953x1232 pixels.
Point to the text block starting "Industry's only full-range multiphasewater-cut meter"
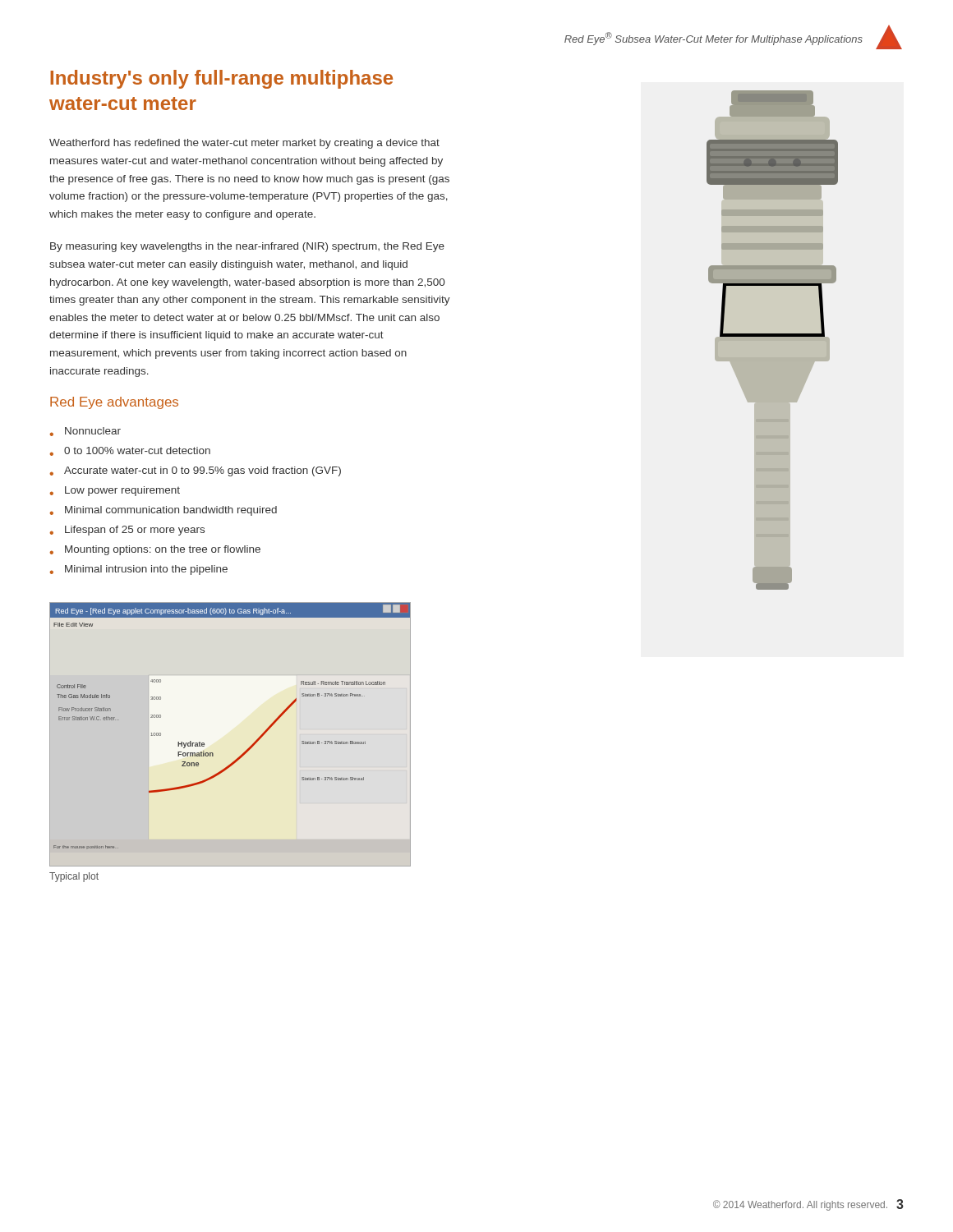[221, 90]
